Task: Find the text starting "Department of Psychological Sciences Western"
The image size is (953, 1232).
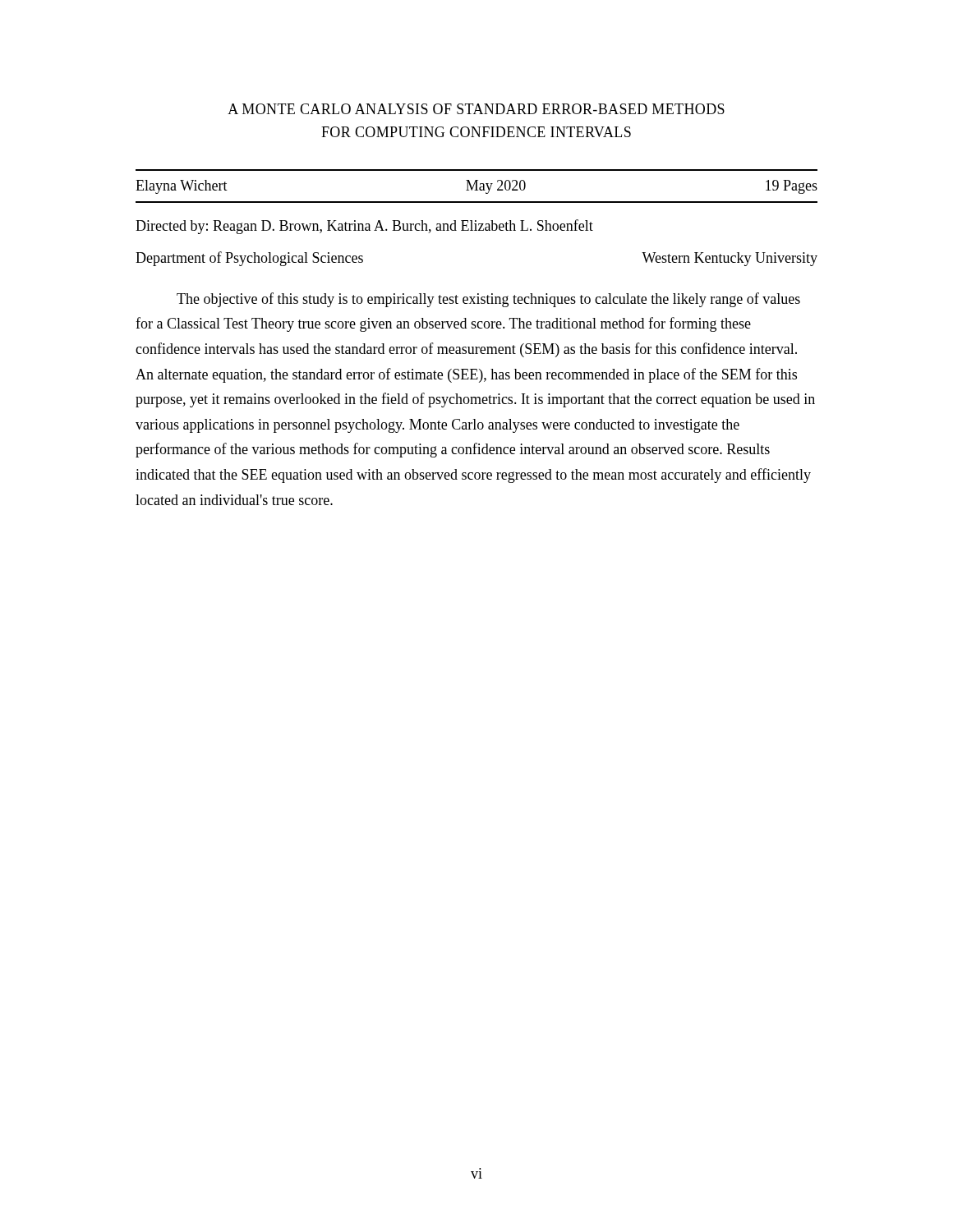Action: tap(252, 257)
